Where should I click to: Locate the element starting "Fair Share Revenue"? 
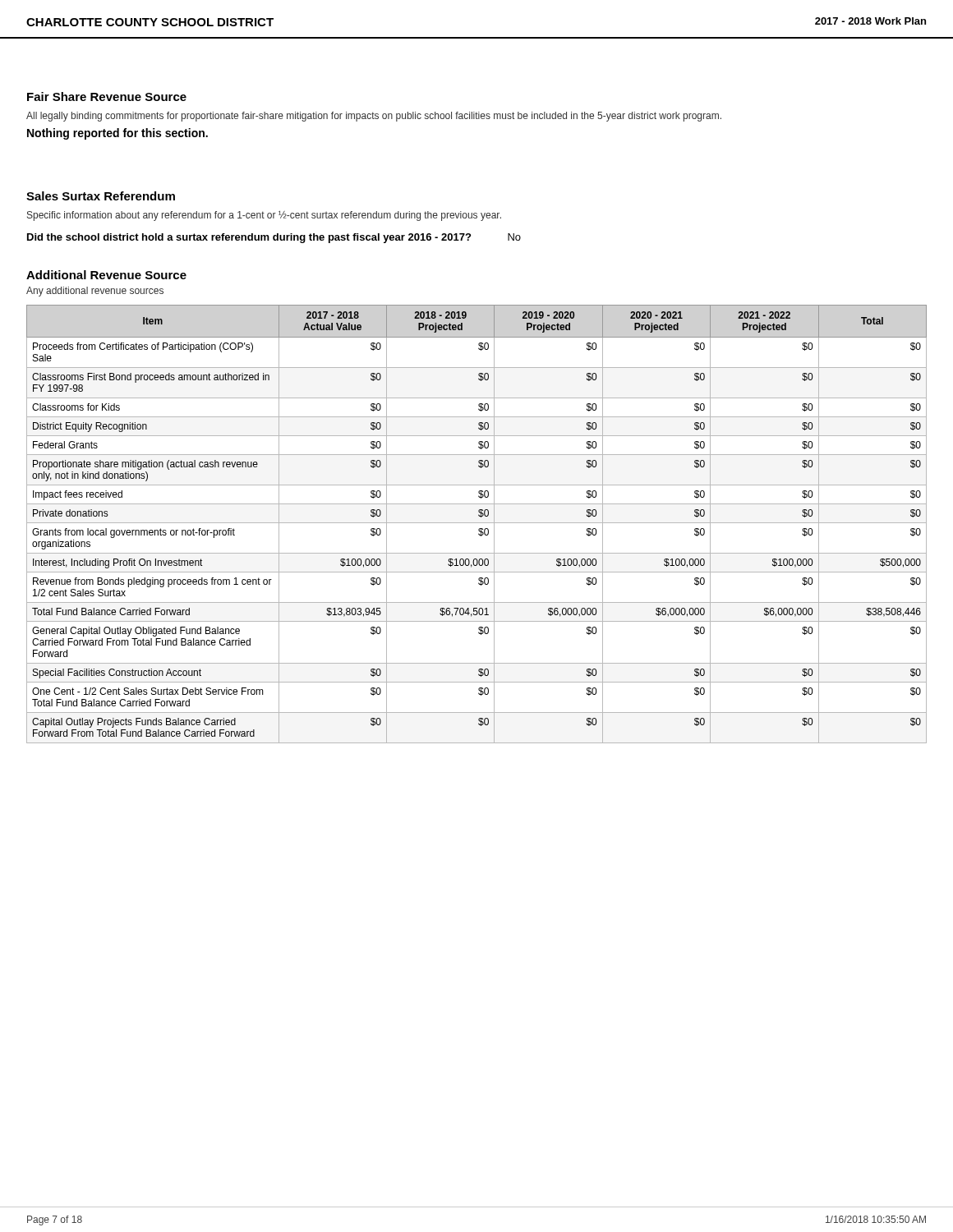pos(106,97)
